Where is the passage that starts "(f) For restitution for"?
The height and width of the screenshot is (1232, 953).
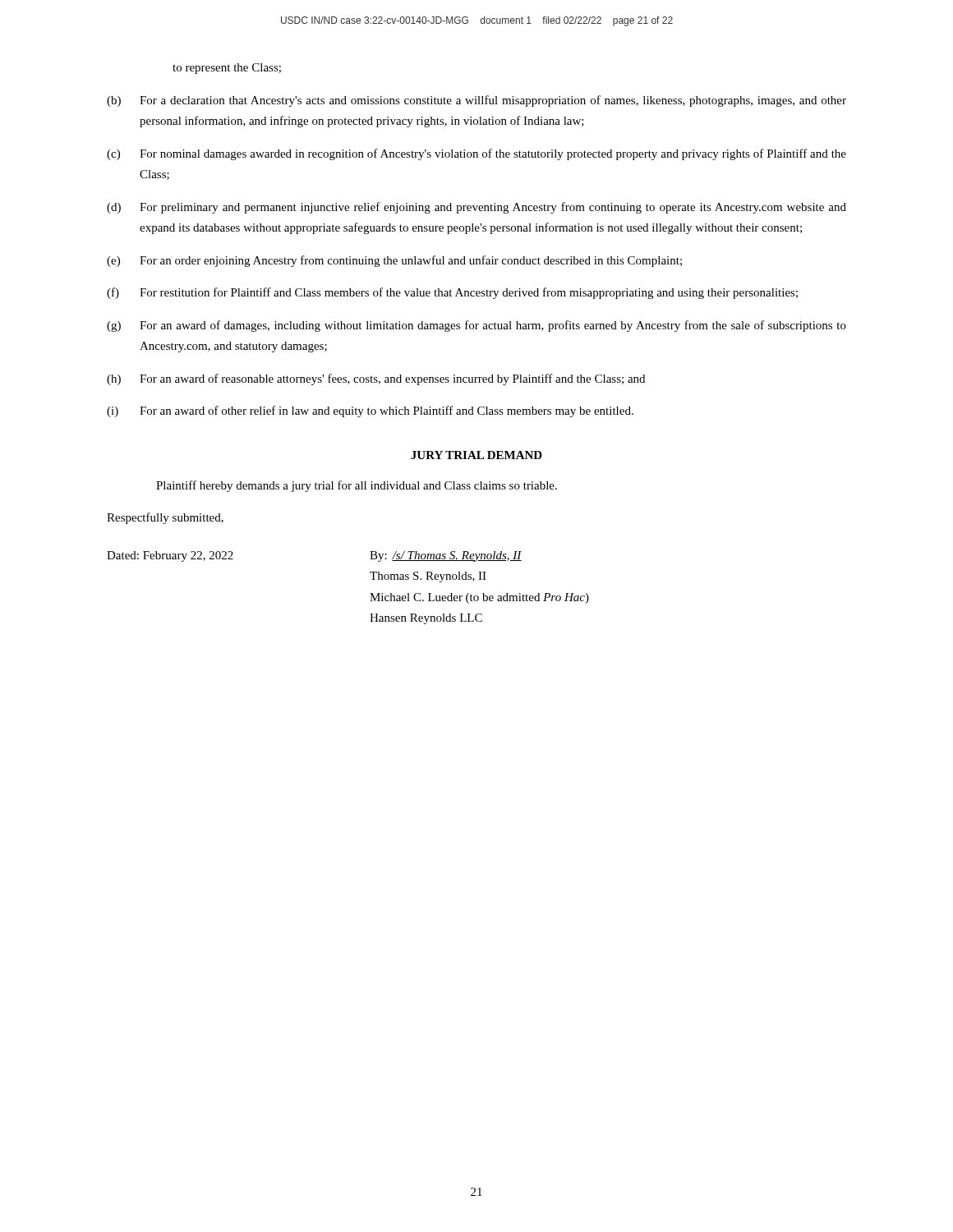point(476,293)
